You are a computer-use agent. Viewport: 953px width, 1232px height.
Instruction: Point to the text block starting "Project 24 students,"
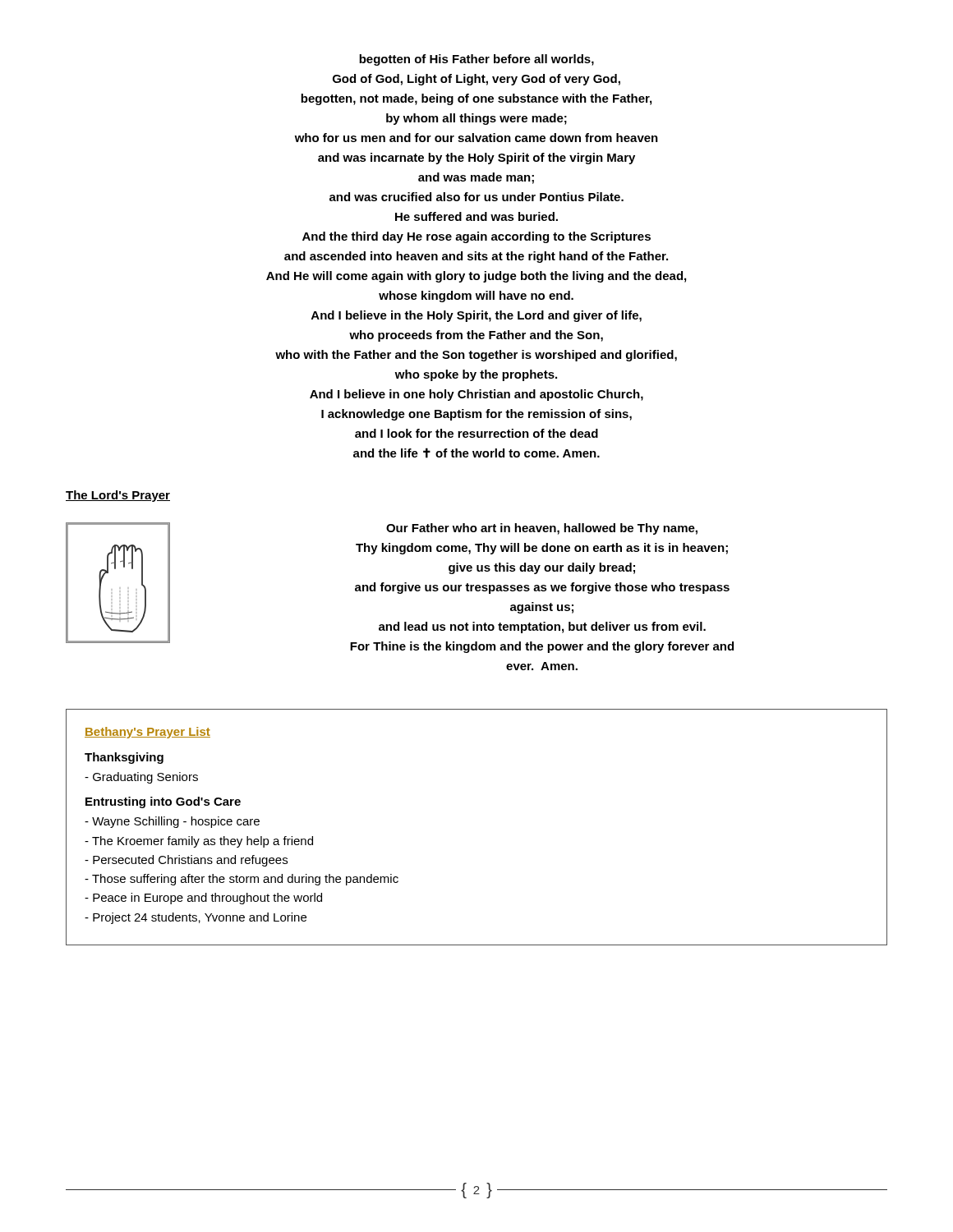(196, 917)
